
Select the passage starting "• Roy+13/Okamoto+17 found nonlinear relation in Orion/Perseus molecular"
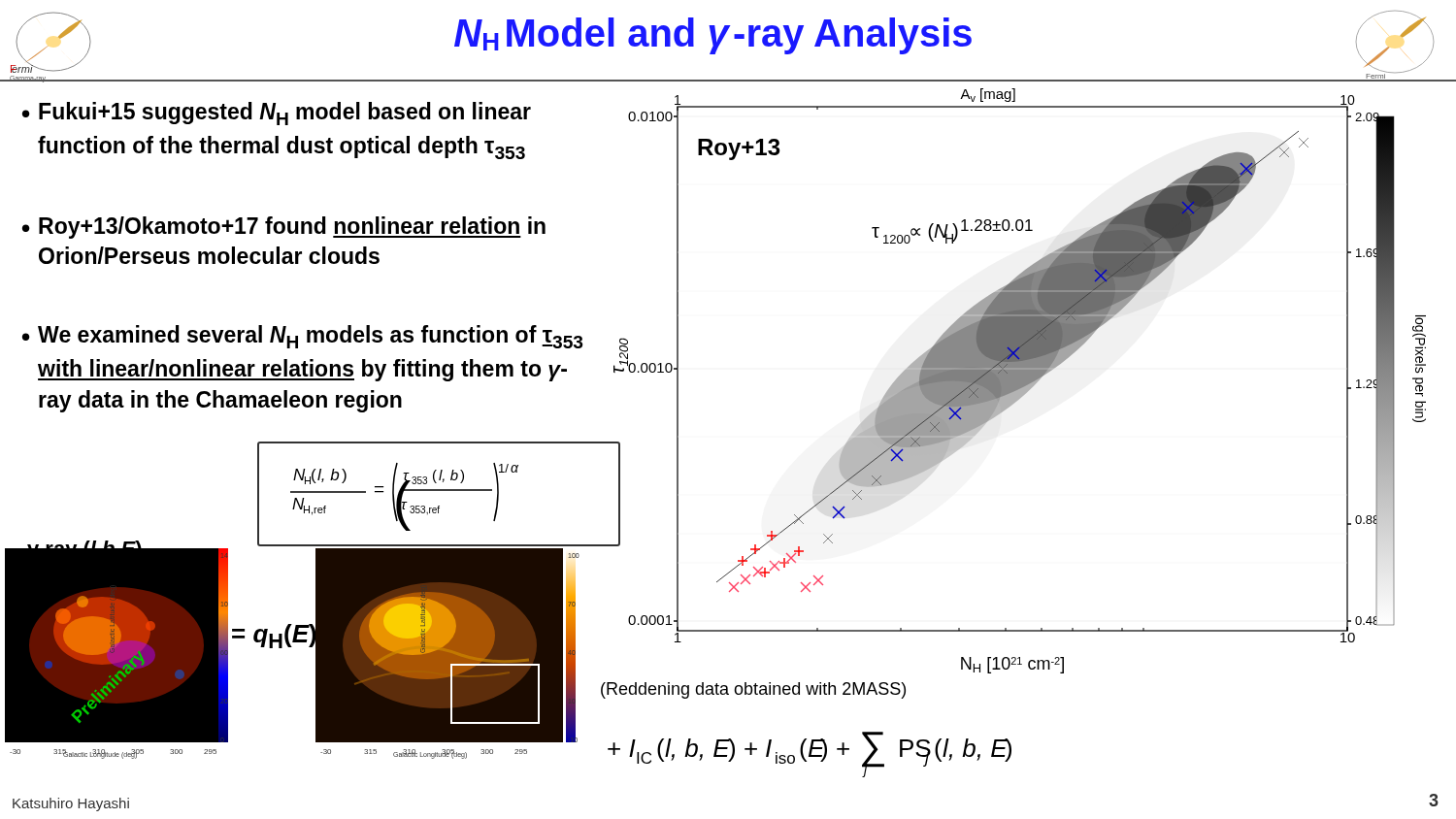(x=300, y=242)
